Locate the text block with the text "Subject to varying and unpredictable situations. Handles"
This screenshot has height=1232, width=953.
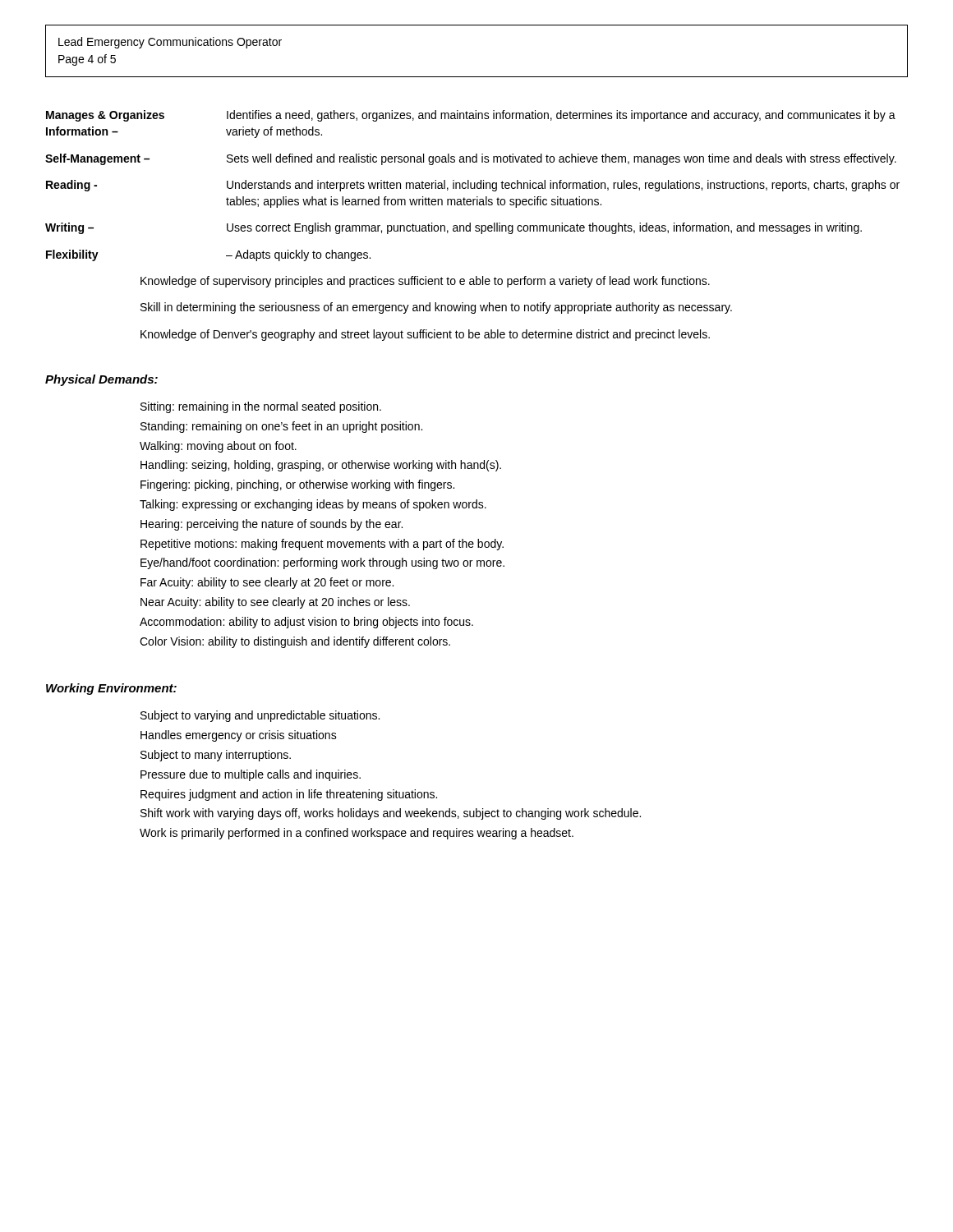click(260, 716)
